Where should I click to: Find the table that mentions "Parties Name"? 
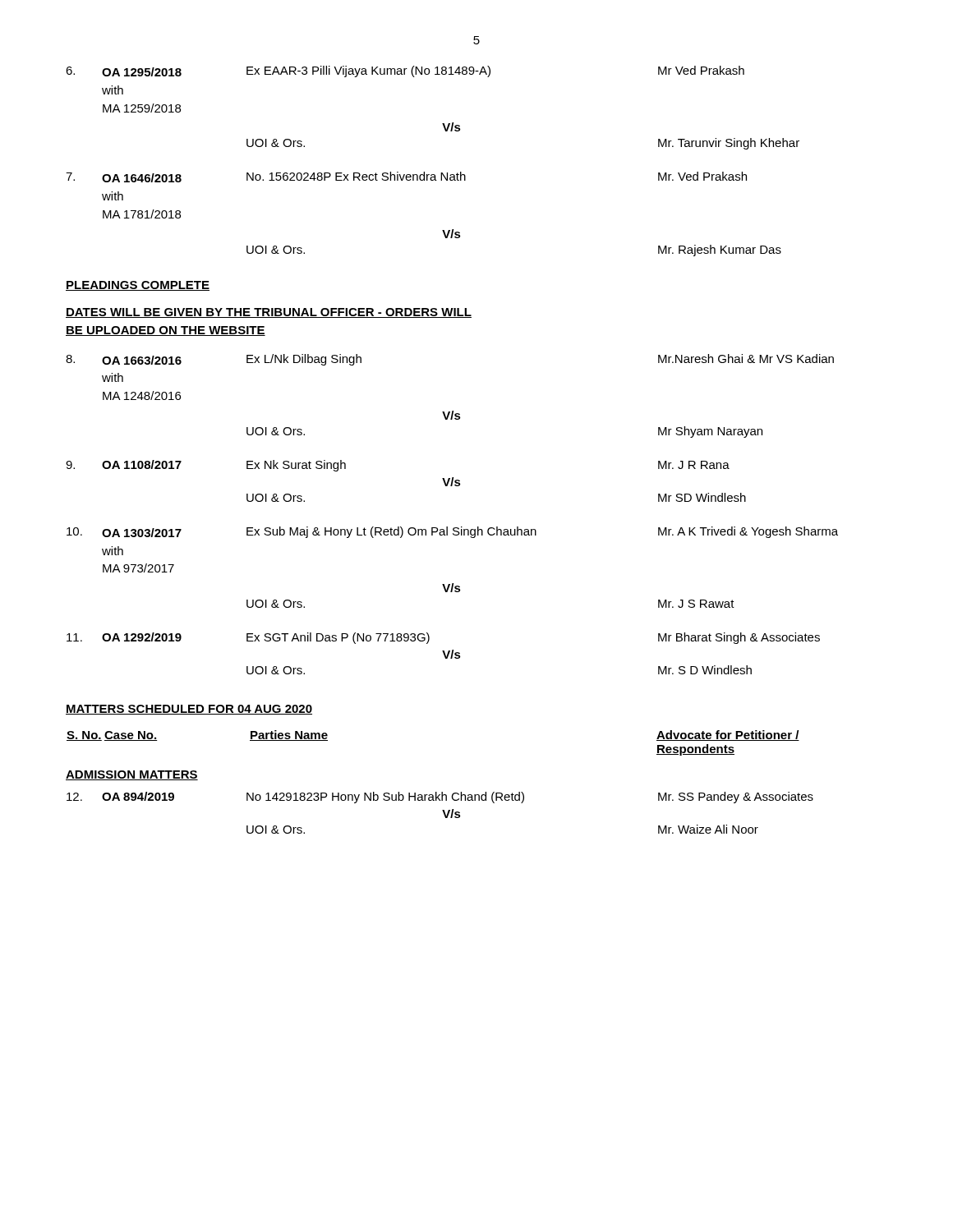[x=476, y=744]
